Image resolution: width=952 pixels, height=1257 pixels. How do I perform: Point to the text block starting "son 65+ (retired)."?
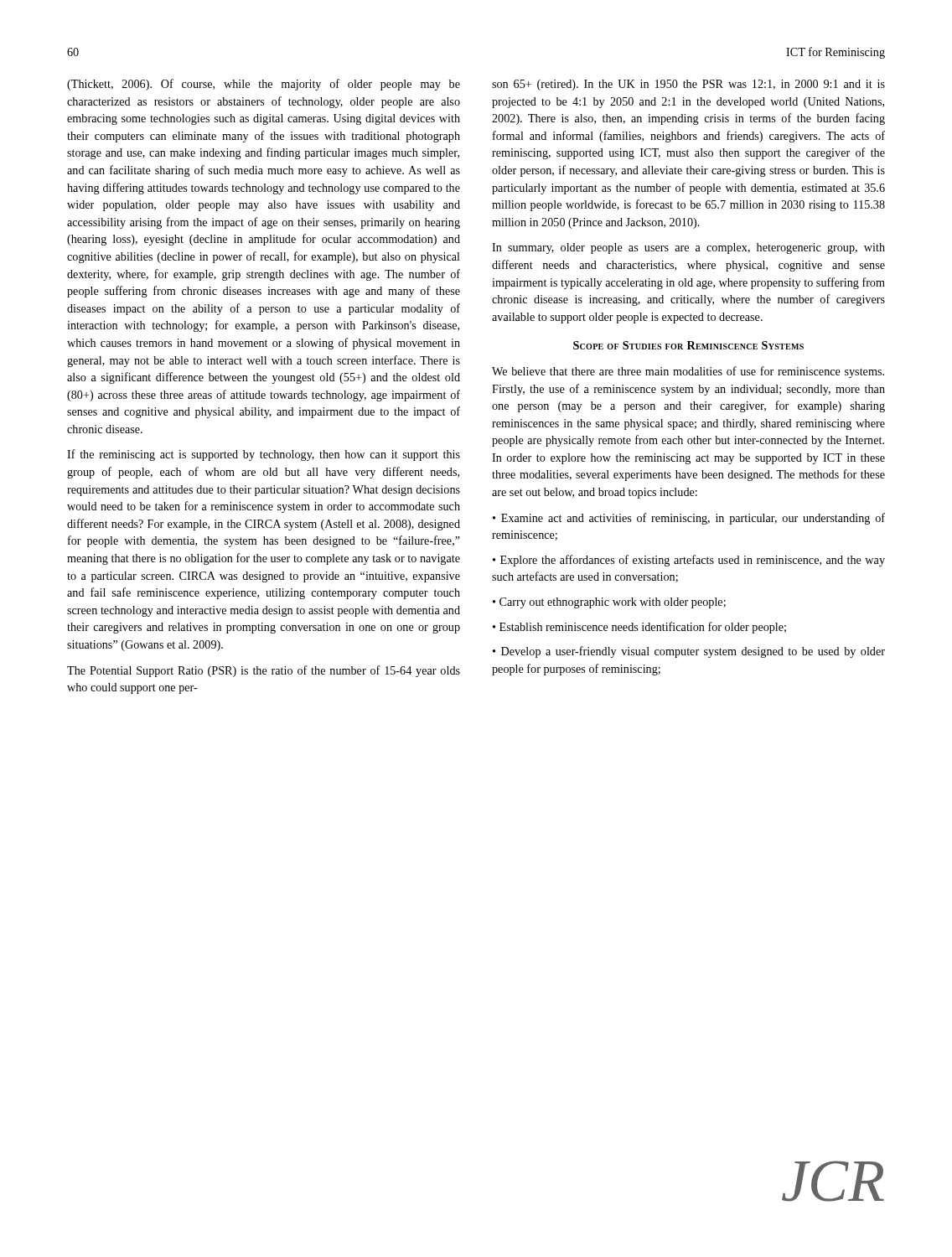pyautogui.click(x=688, y=153)
